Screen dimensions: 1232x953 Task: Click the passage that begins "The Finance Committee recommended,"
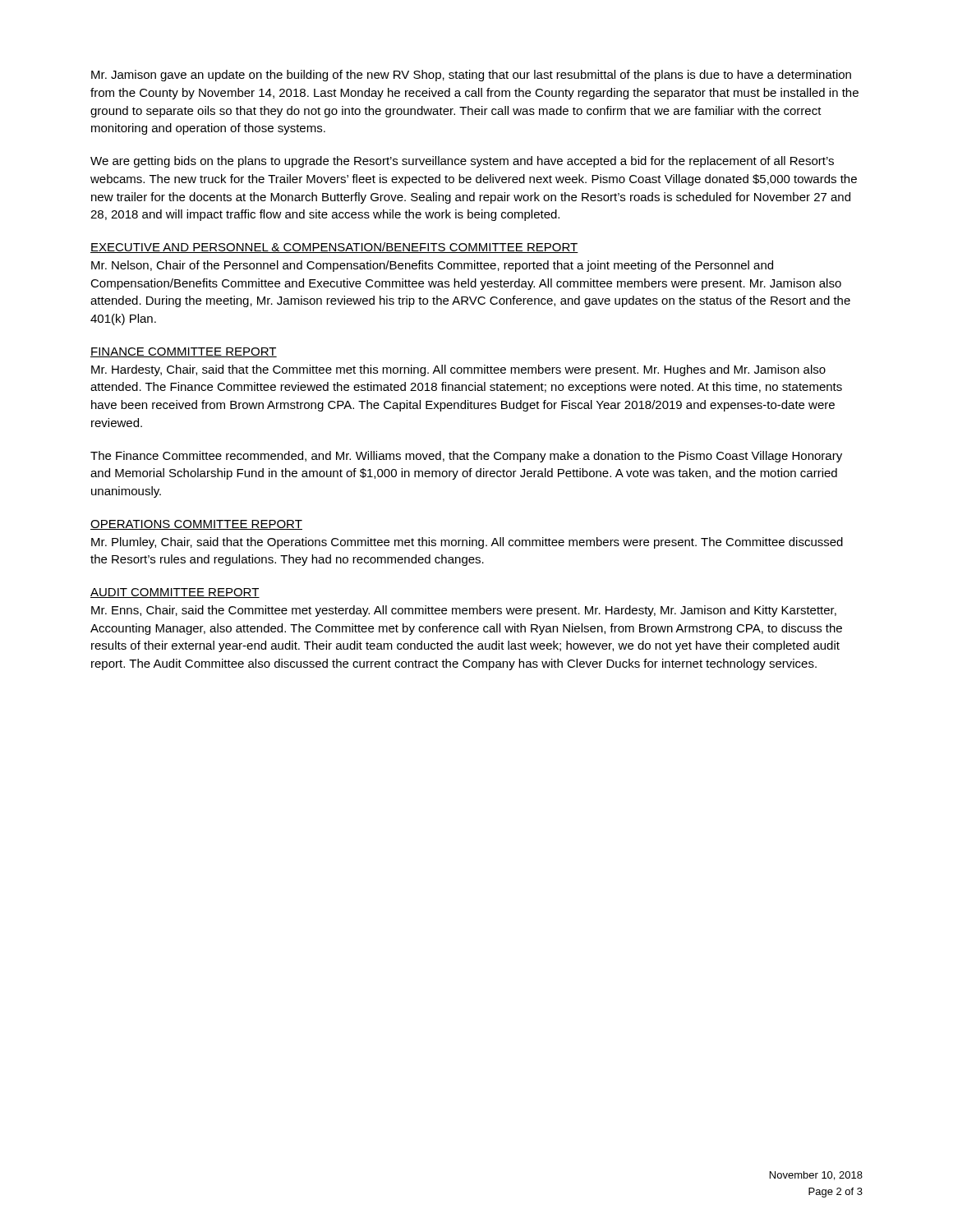(x=466, y=473)
